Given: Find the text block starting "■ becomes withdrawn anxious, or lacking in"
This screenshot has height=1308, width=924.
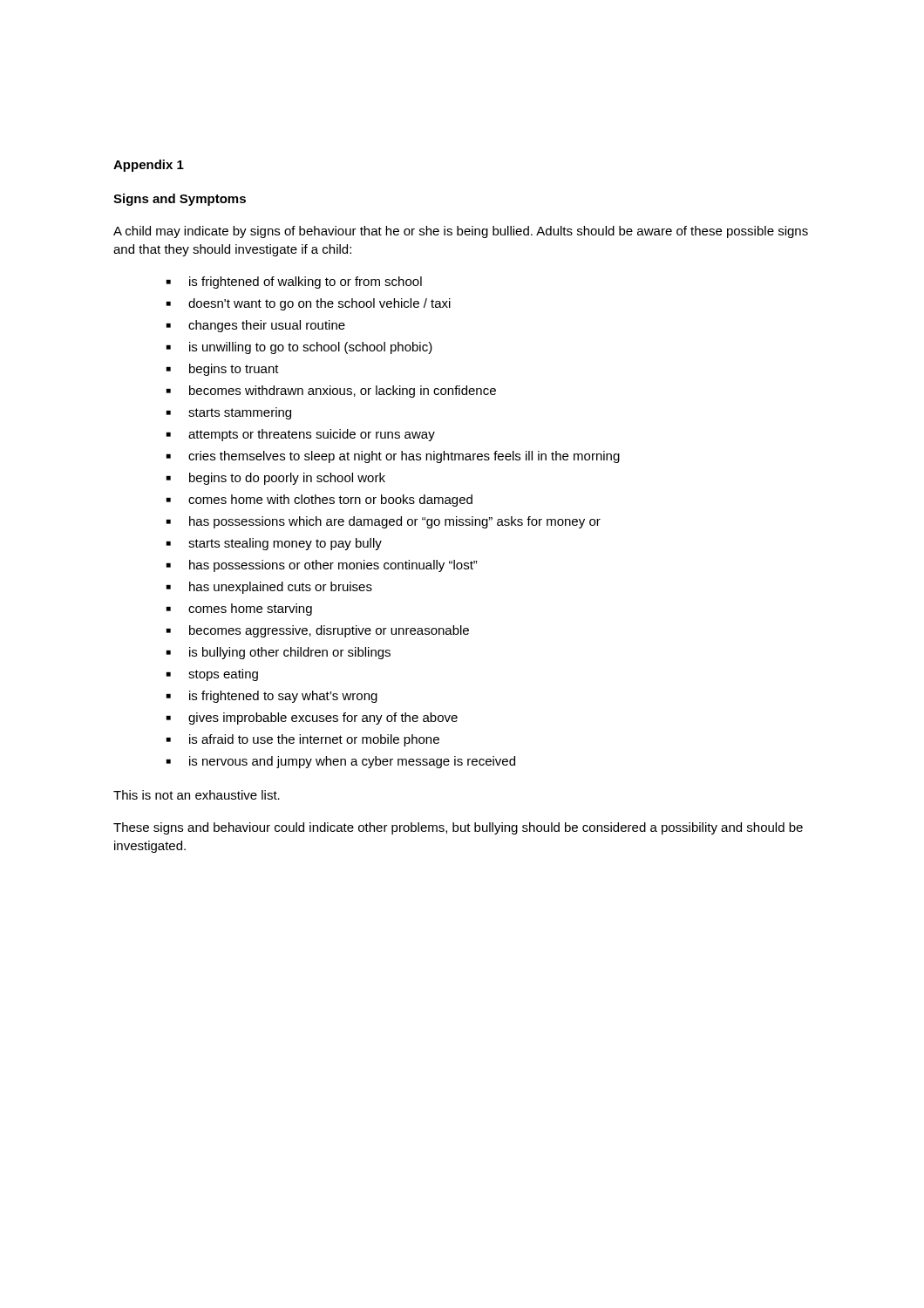Looking at the screenshot, I should (x=331, y=390).
